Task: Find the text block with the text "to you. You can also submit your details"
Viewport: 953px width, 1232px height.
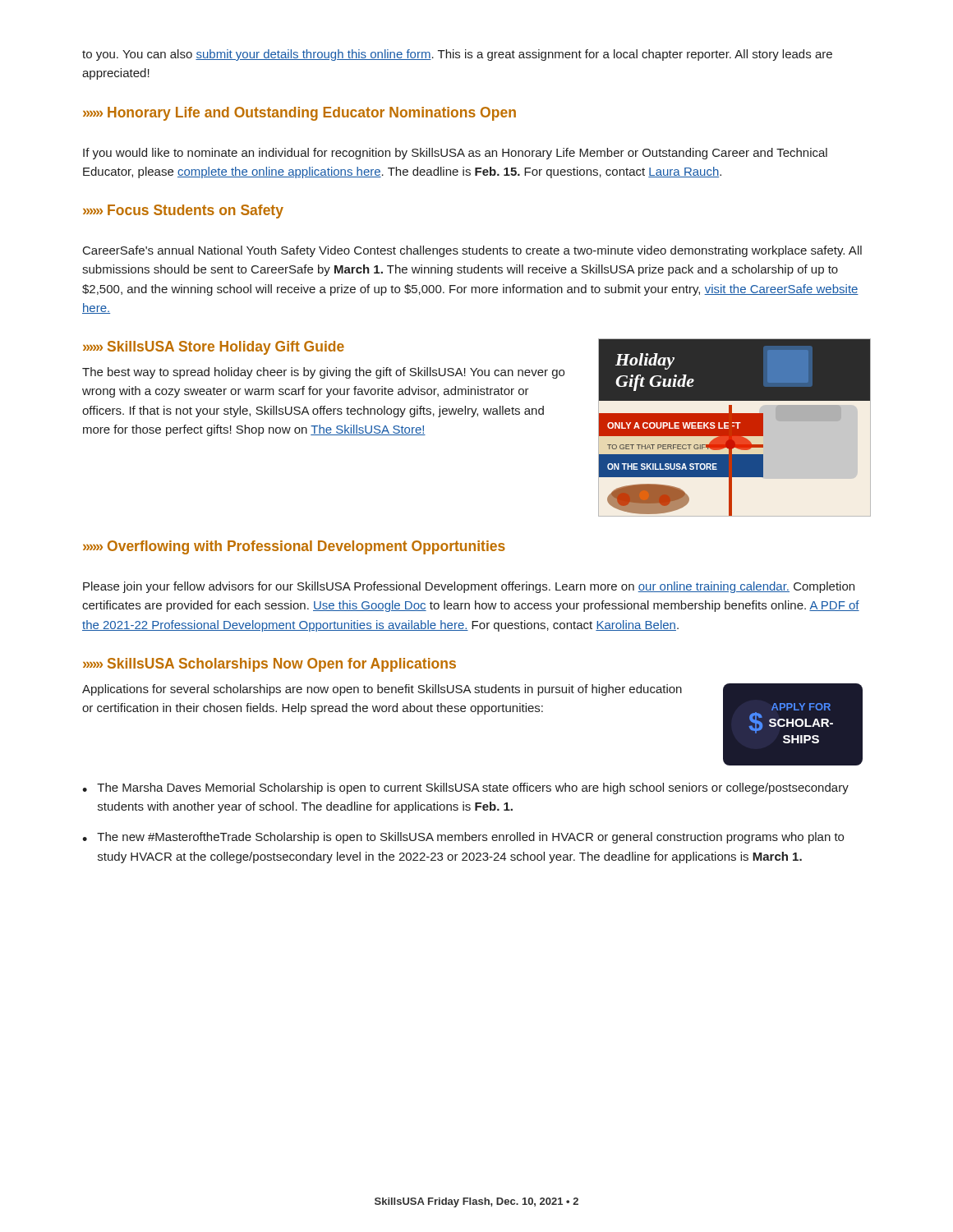Action: pyautogui.click(x=457, y=63)
